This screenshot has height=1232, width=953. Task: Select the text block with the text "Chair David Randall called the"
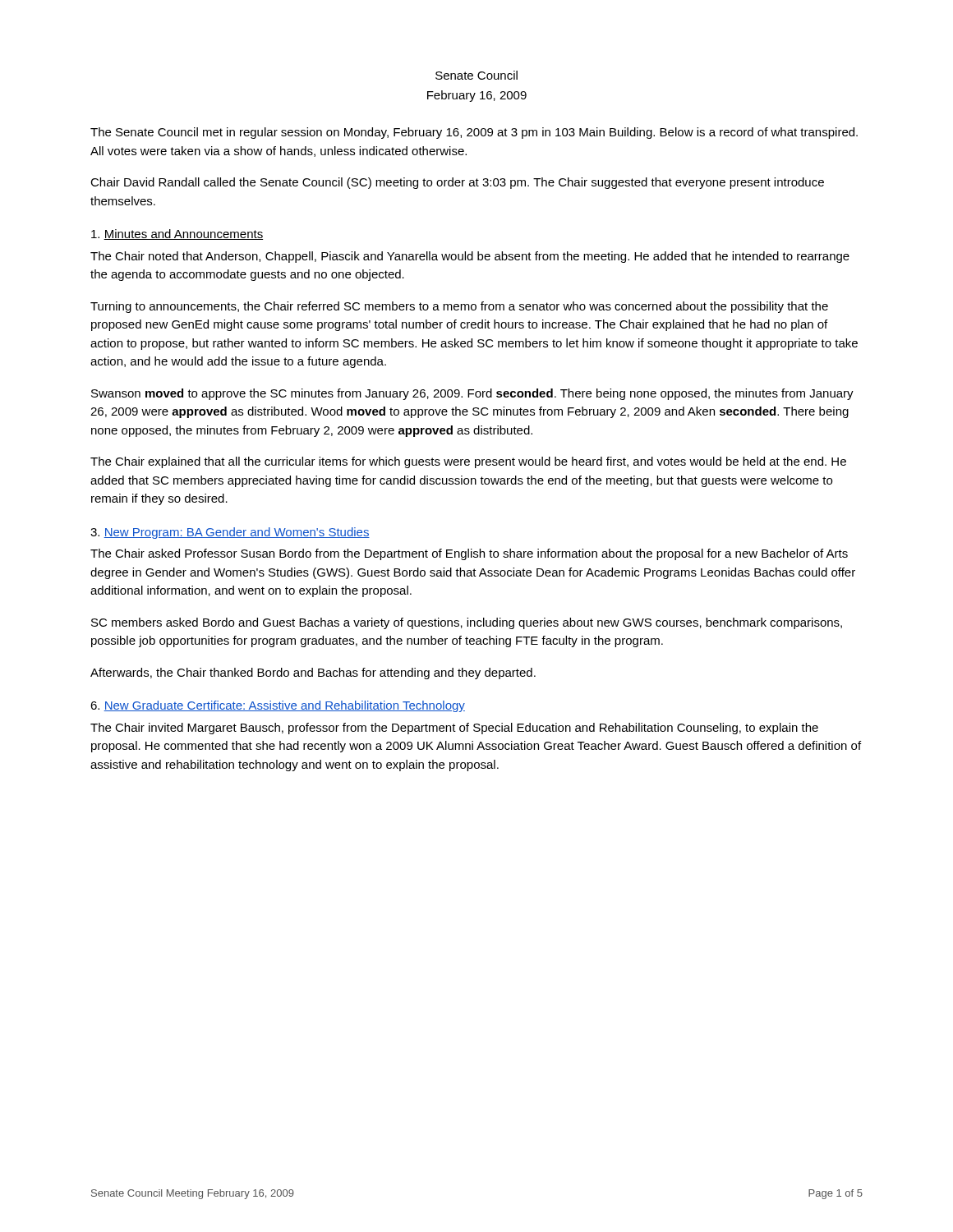point(457,191)
